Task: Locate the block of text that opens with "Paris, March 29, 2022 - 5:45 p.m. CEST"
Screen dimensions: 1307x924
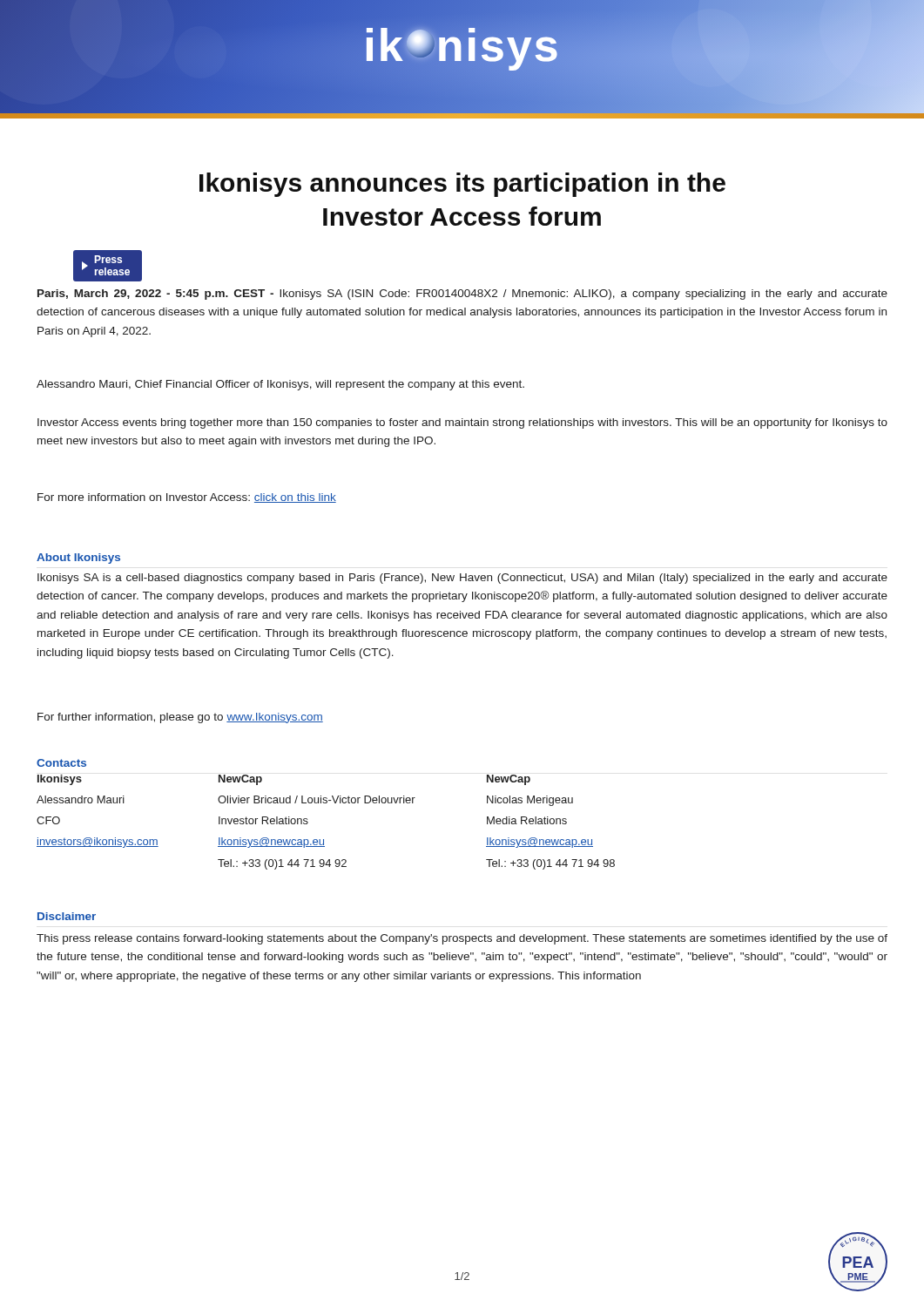Action: tap(462, 312)
